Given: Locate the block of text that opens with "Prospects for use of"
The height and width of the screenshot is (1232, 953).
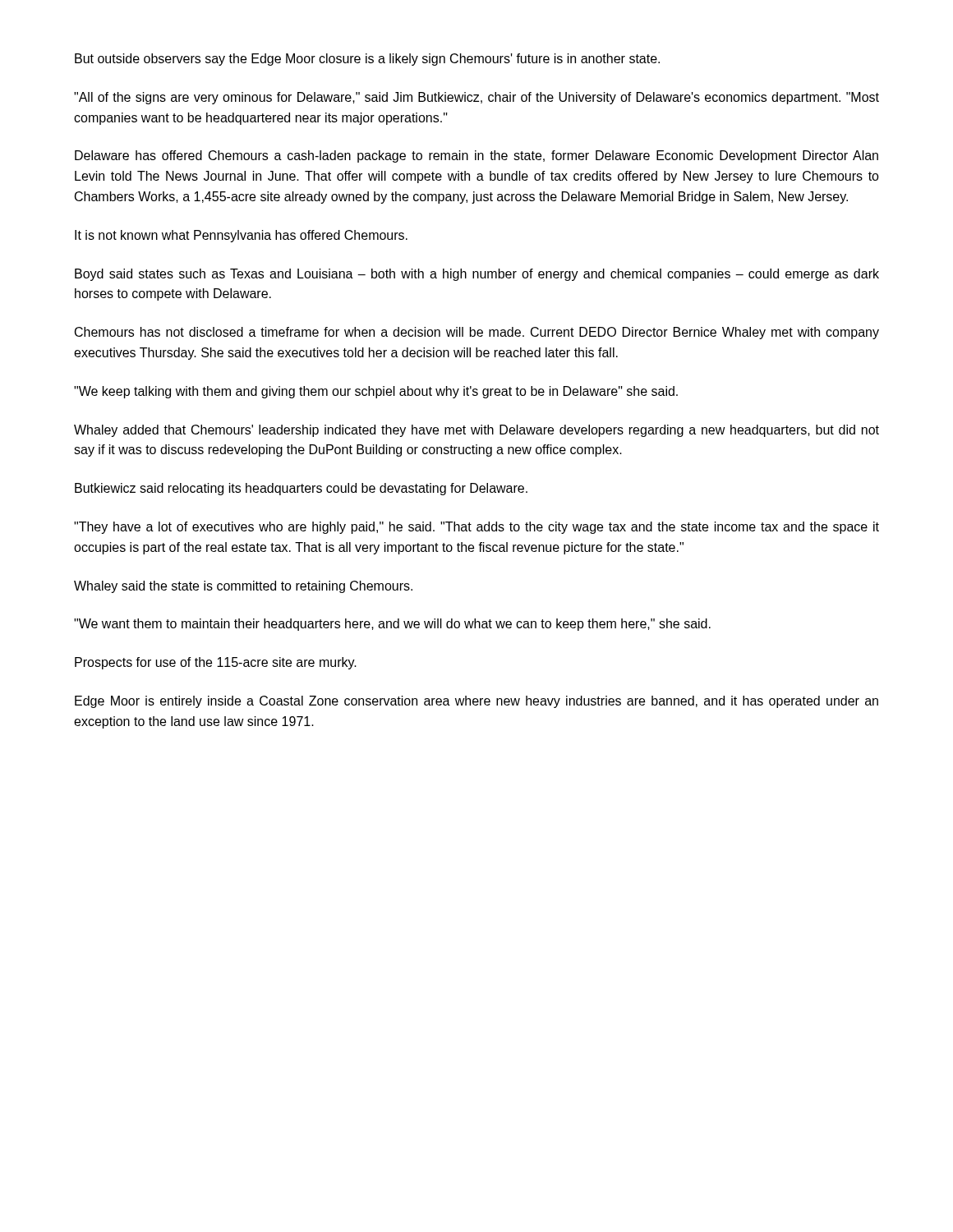Looking at the screenshot, I should [216, 663].
